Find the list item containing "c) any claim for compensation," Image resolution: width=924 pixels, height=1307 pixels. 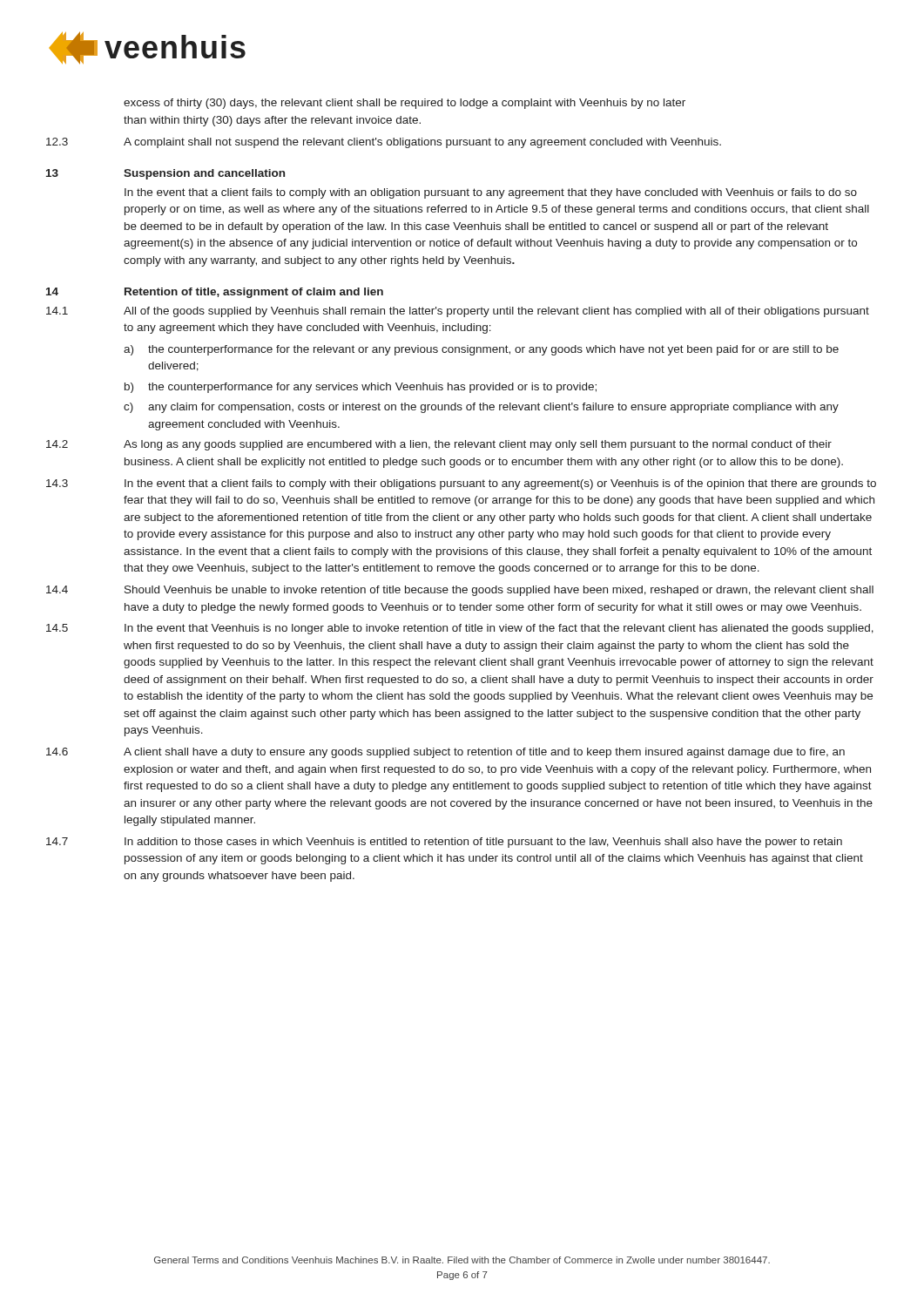[x=501, y=416]
